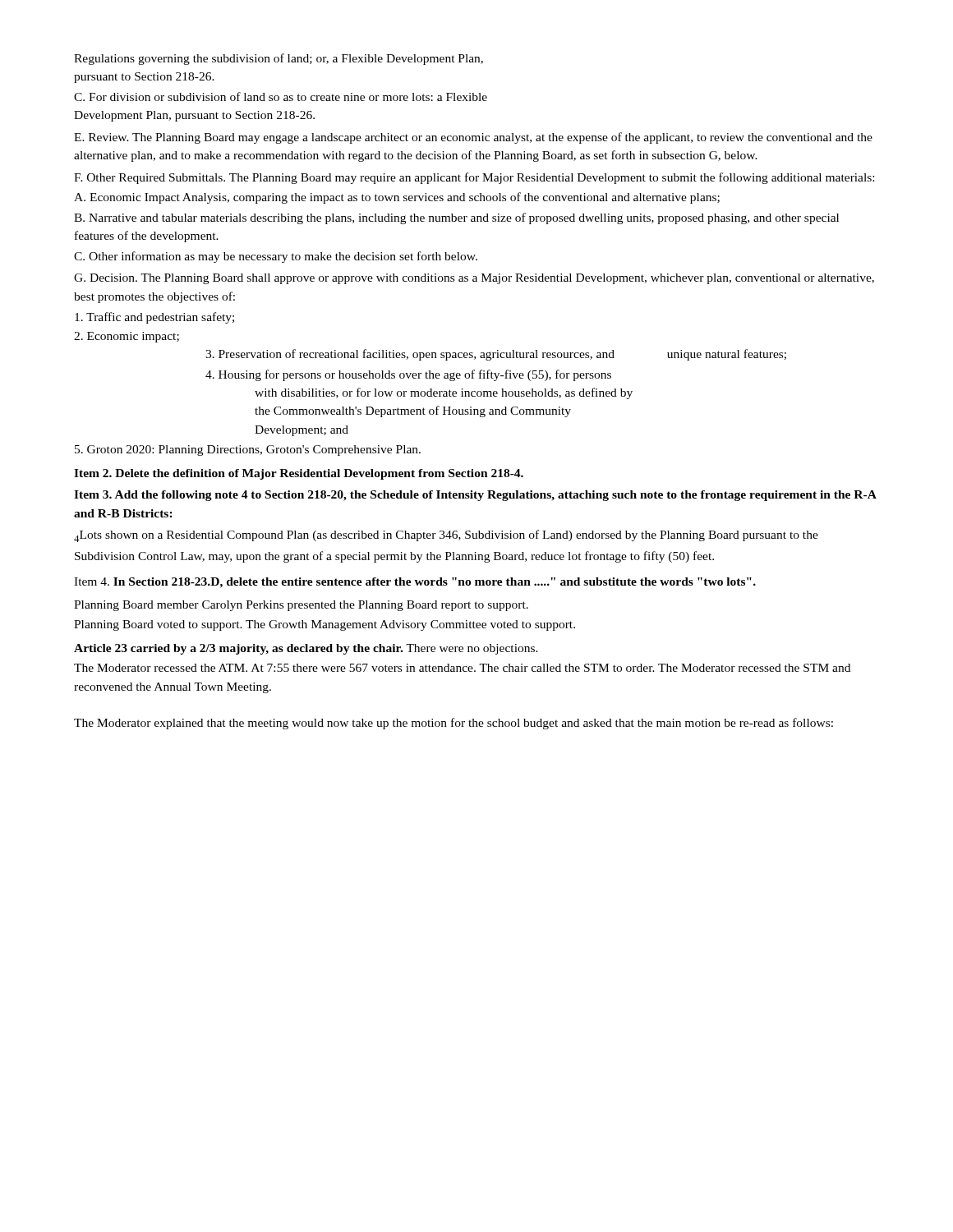953x1232 pixels.
Task: Select the list item containing "3. Preservation of recreational facilities, open spaces,"
Action: click(496, 354)
